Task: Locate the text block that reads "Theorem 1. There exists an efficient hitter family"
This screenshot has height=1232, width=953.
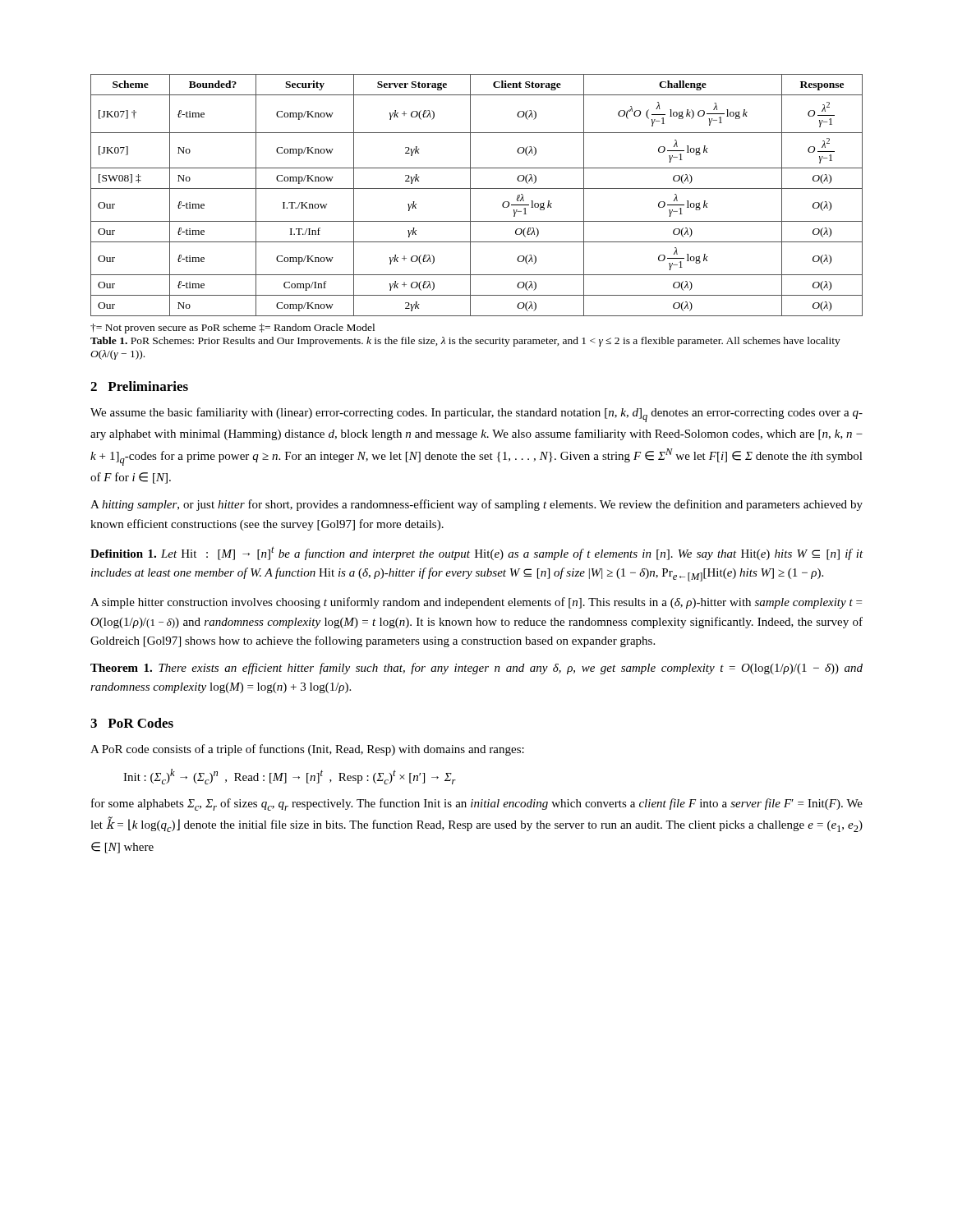Action: click(476, 677)
